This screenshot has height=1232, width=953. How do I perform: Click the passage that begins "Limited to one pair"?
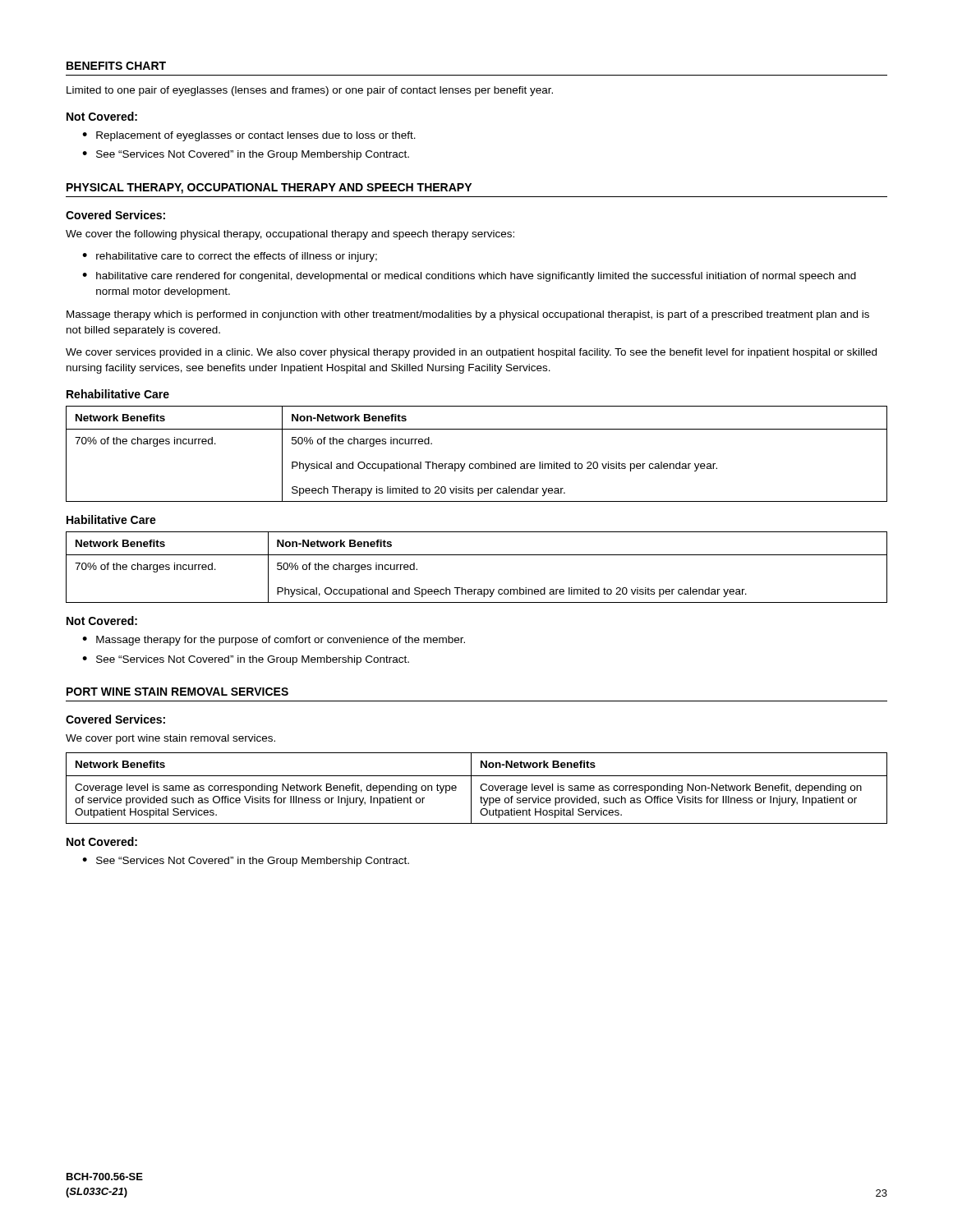[x=310, y=90]
